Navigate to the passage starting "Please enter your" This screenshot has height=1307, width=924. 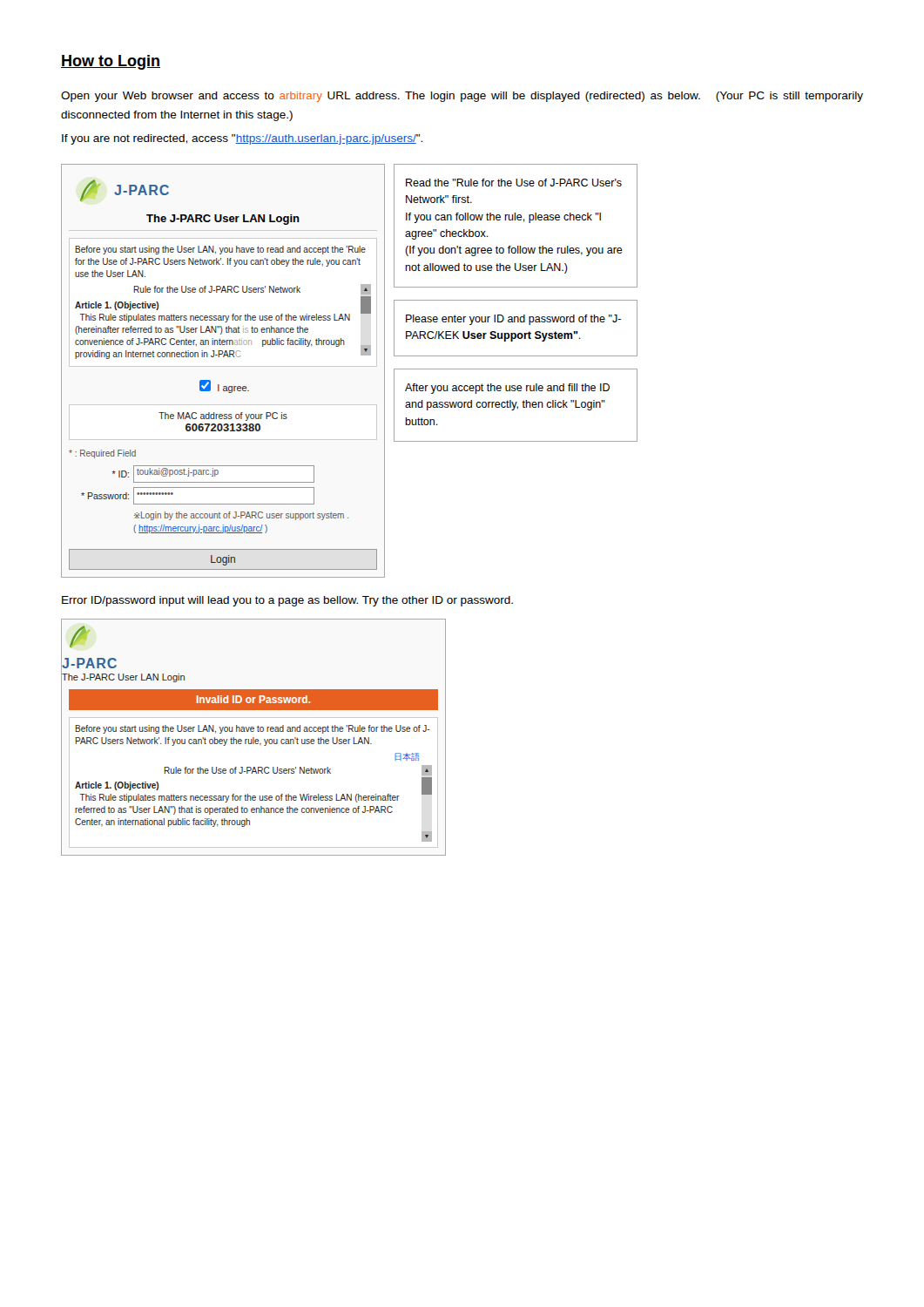[513, 327]
